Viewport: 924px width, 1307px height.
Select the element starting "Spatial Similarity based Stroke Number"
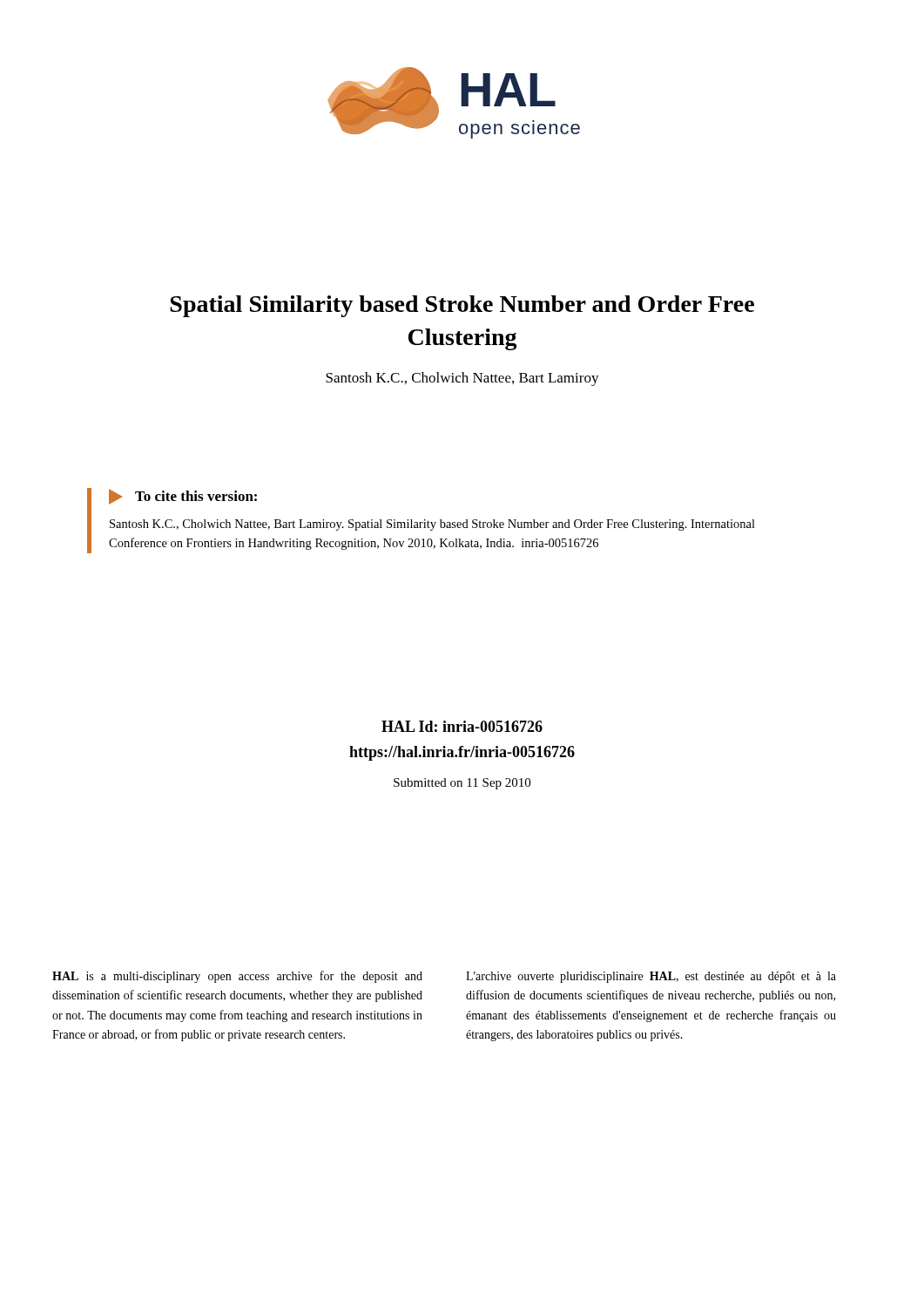[x=462, y=337]
